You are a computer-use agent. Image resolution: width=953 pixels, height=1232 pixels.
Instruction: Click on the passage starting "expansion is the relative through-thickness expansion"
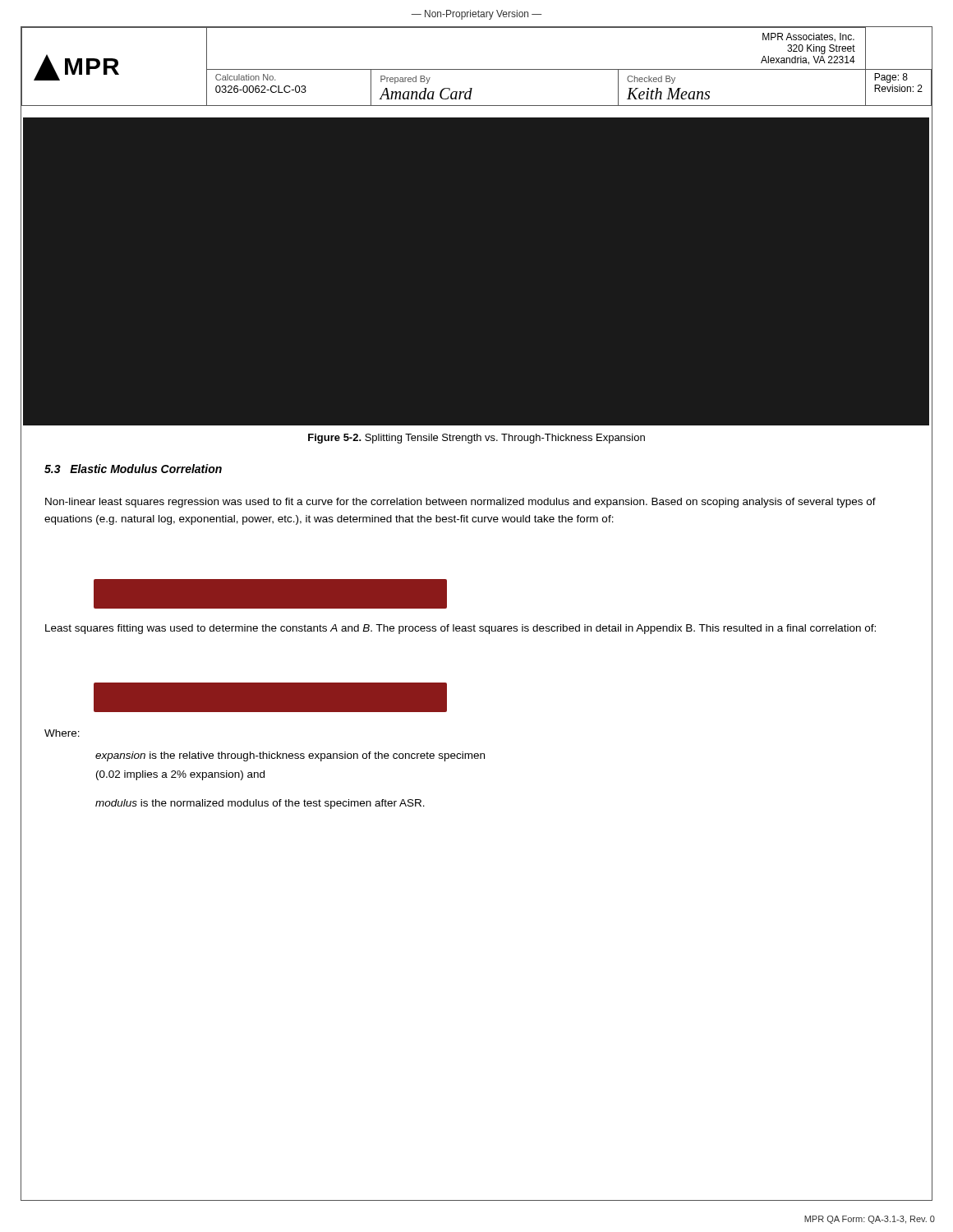290,765
